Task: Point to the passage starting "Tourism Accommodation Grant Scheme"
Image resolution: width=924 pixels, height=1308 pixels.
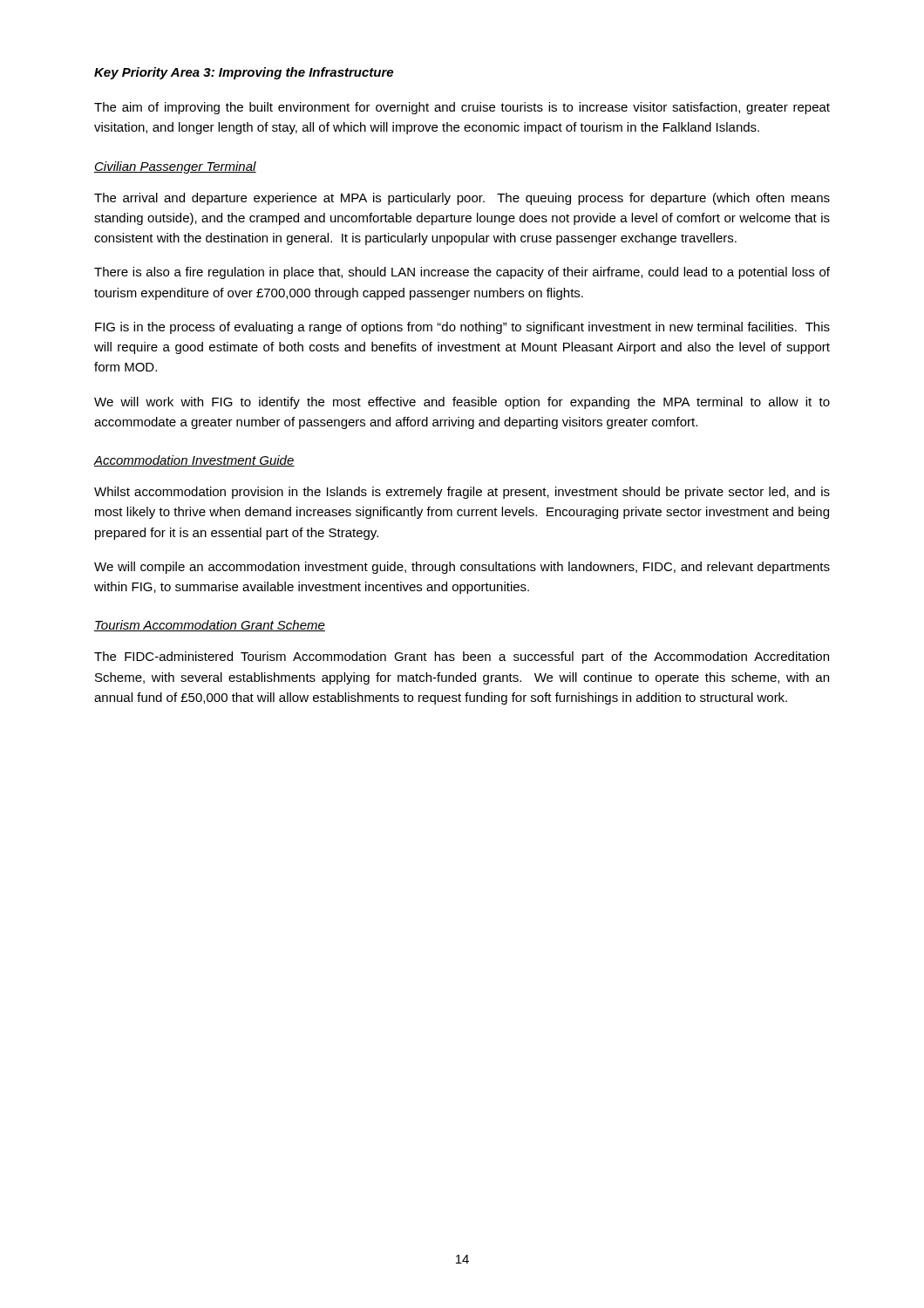Action: point(210,625)
